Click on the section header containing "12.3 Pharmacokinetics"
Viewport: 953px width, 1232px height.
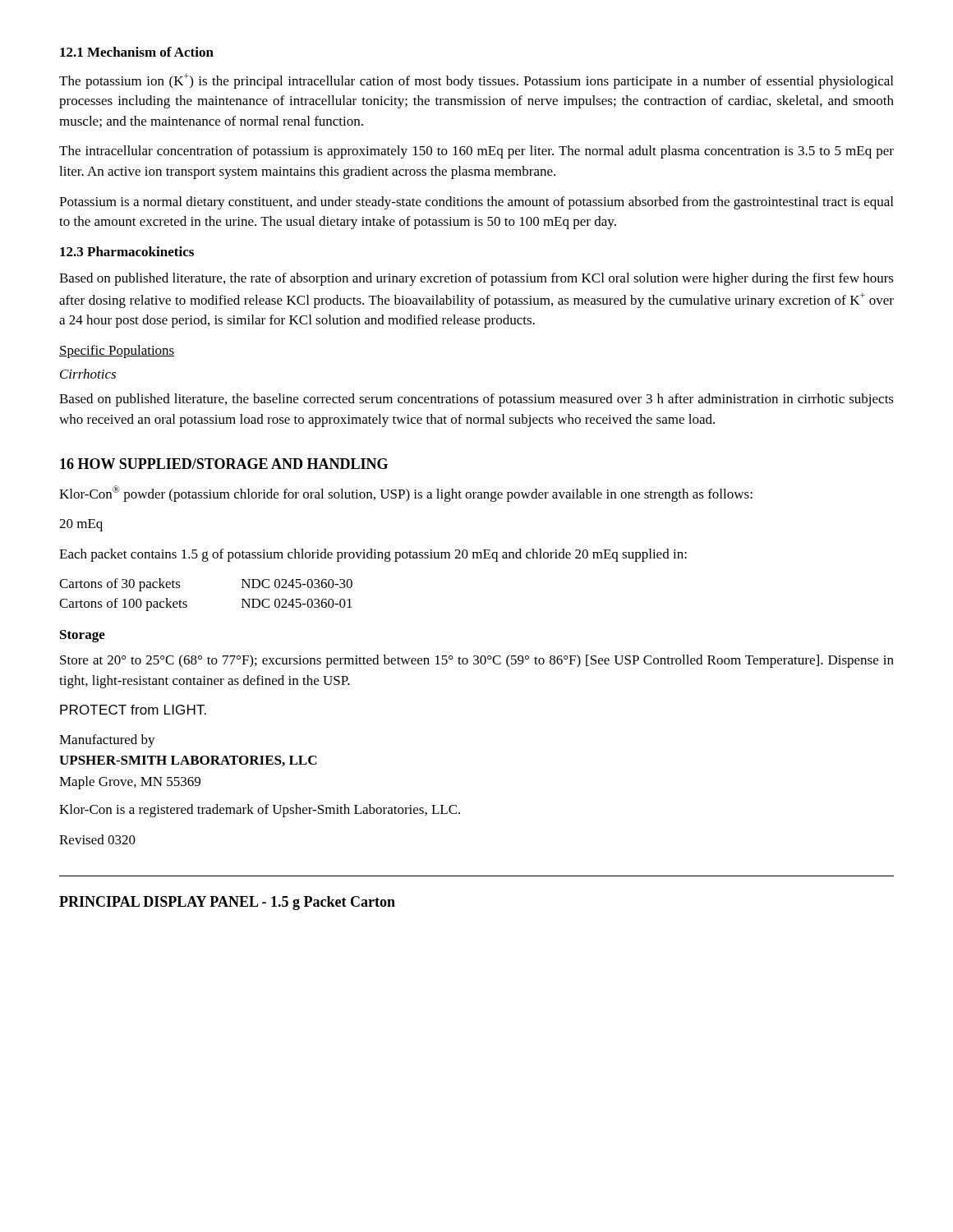[x=127, y=251]
